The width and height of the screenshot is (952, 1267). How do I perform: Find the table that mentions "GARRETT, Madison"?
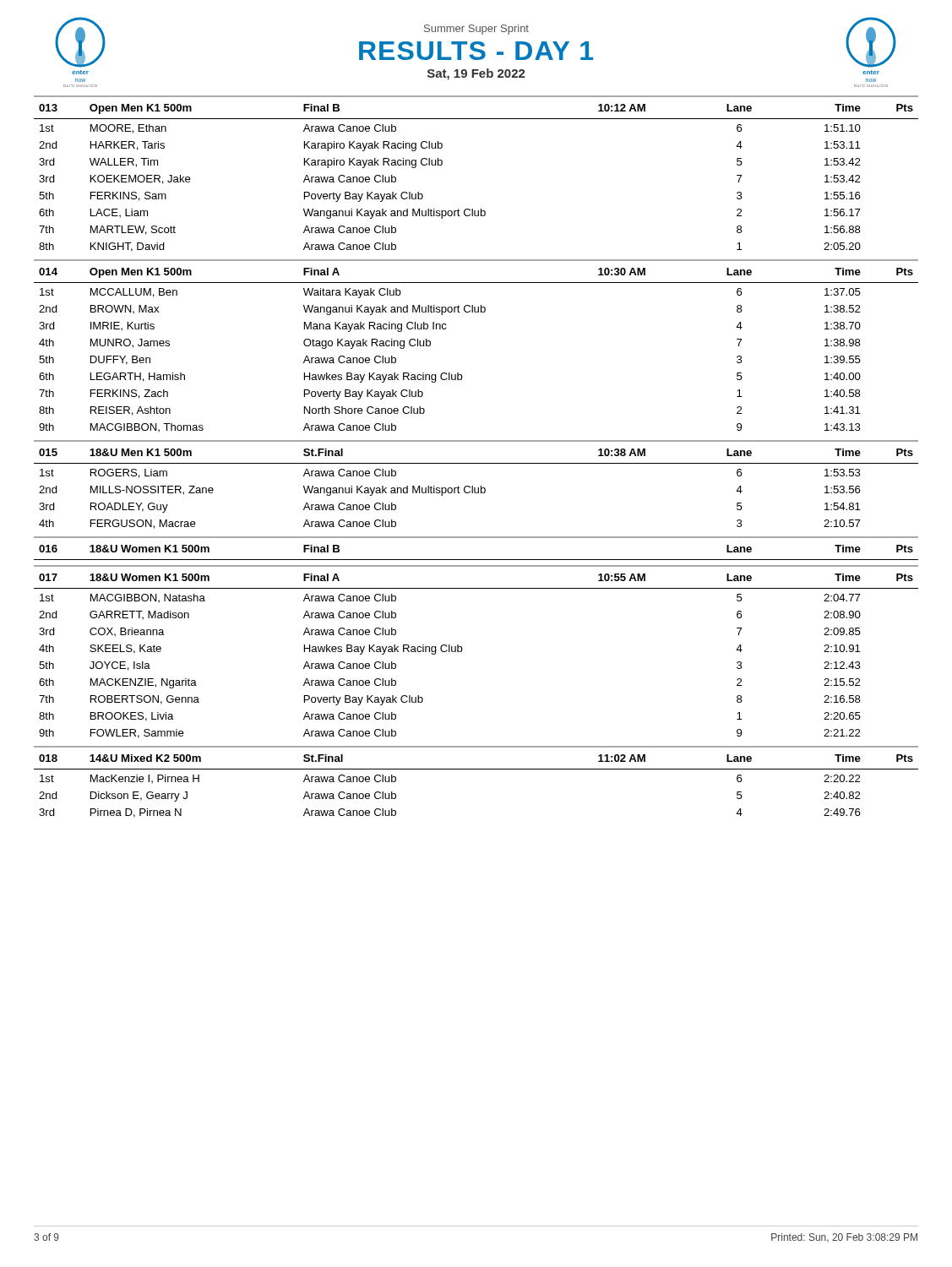pos(476,653)
